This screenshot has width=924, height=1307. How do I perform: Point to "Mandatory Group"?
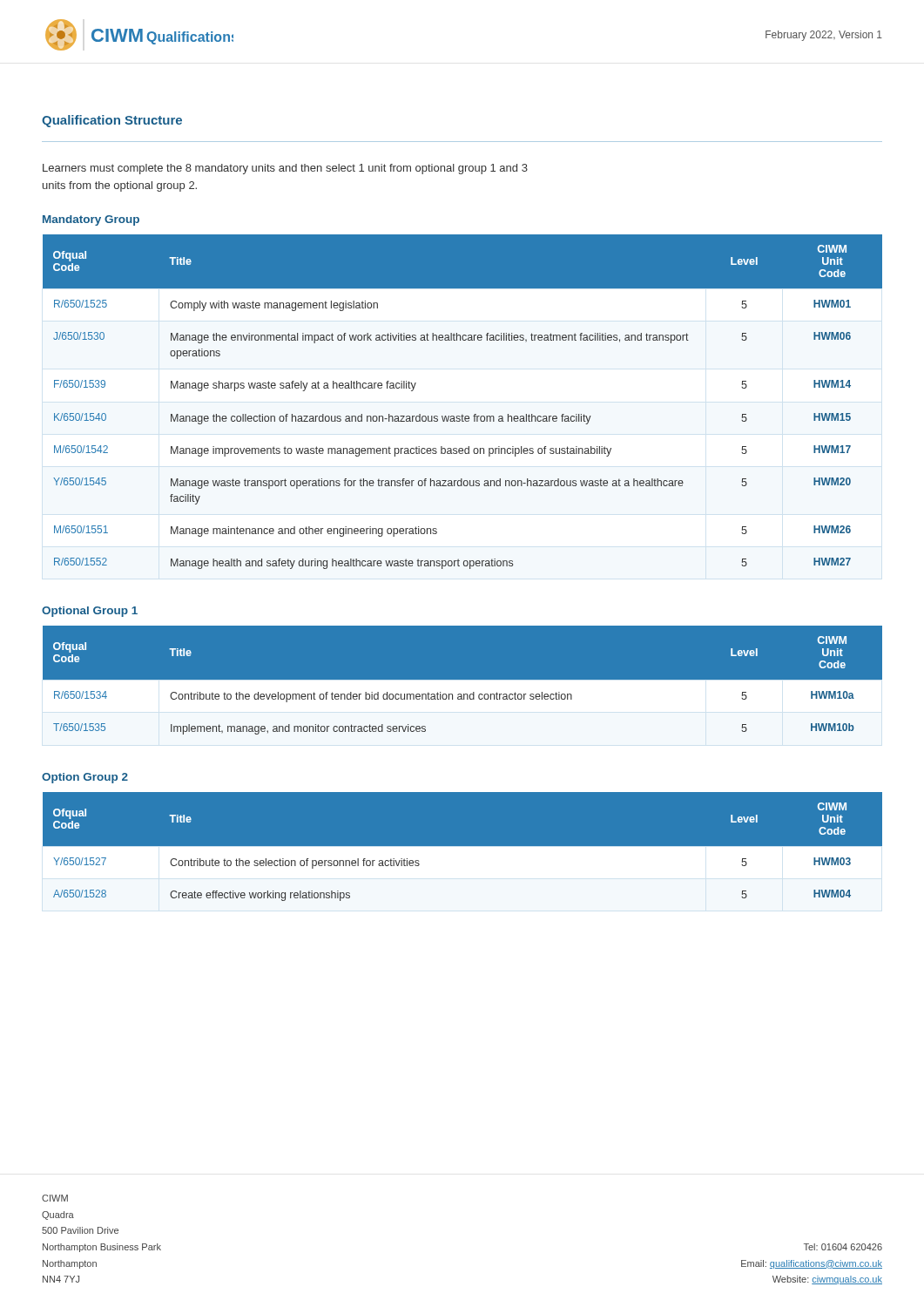coord(91,219)
